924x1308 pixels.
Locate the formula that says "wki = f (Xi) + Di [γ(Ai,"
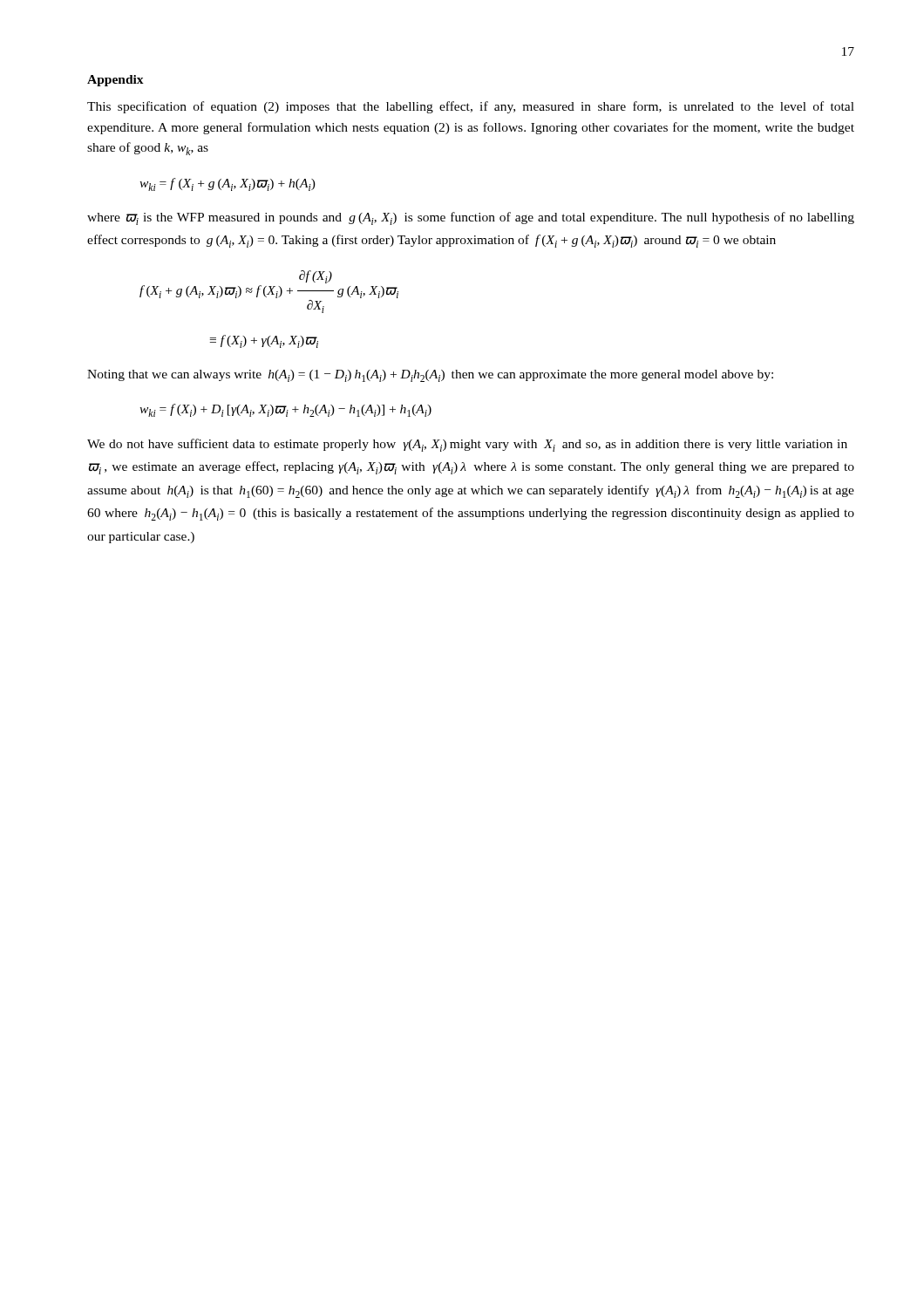point(285,410)
